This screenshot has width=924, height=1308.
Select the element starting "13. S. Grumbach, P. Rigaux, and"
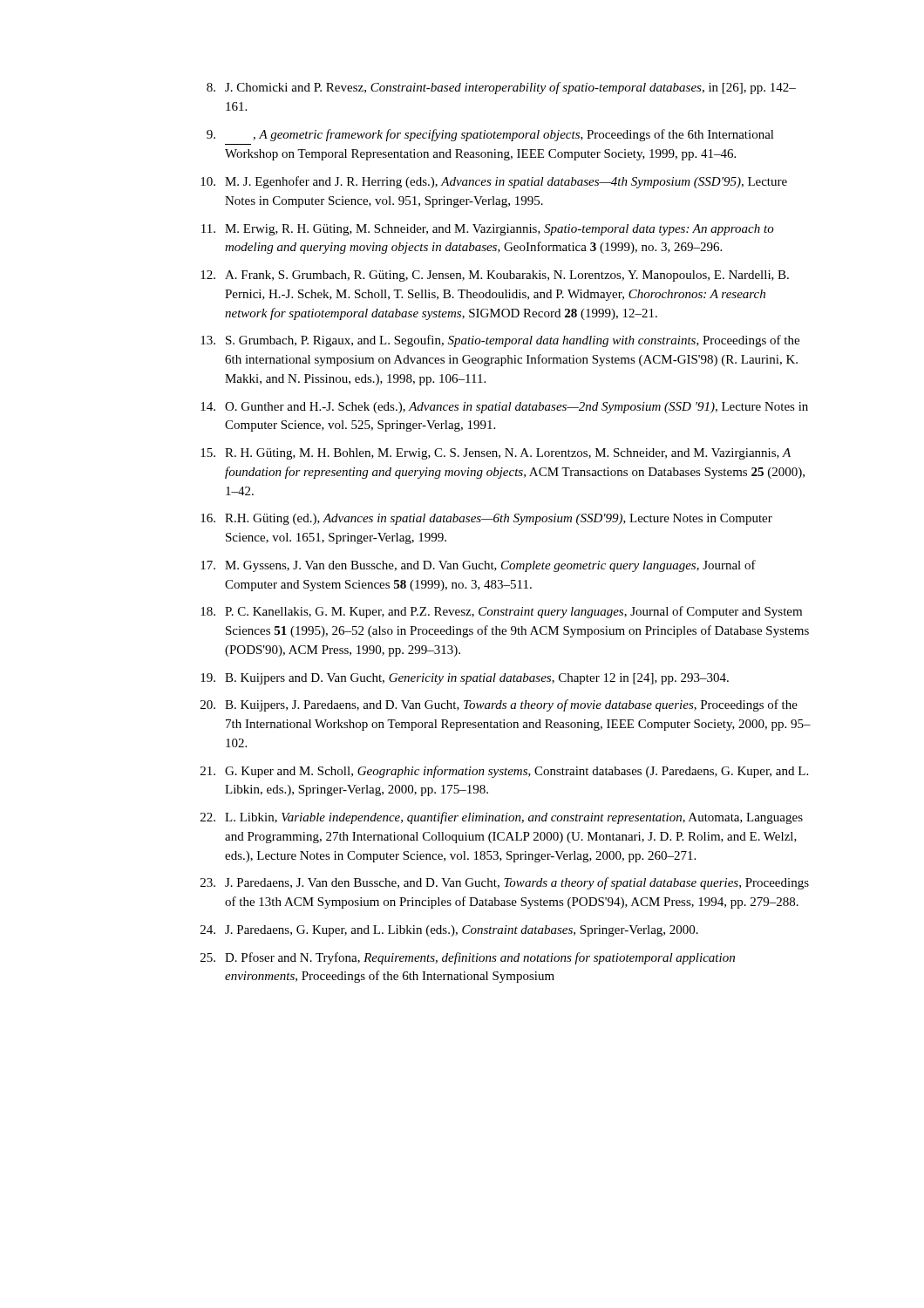(493, 360)
